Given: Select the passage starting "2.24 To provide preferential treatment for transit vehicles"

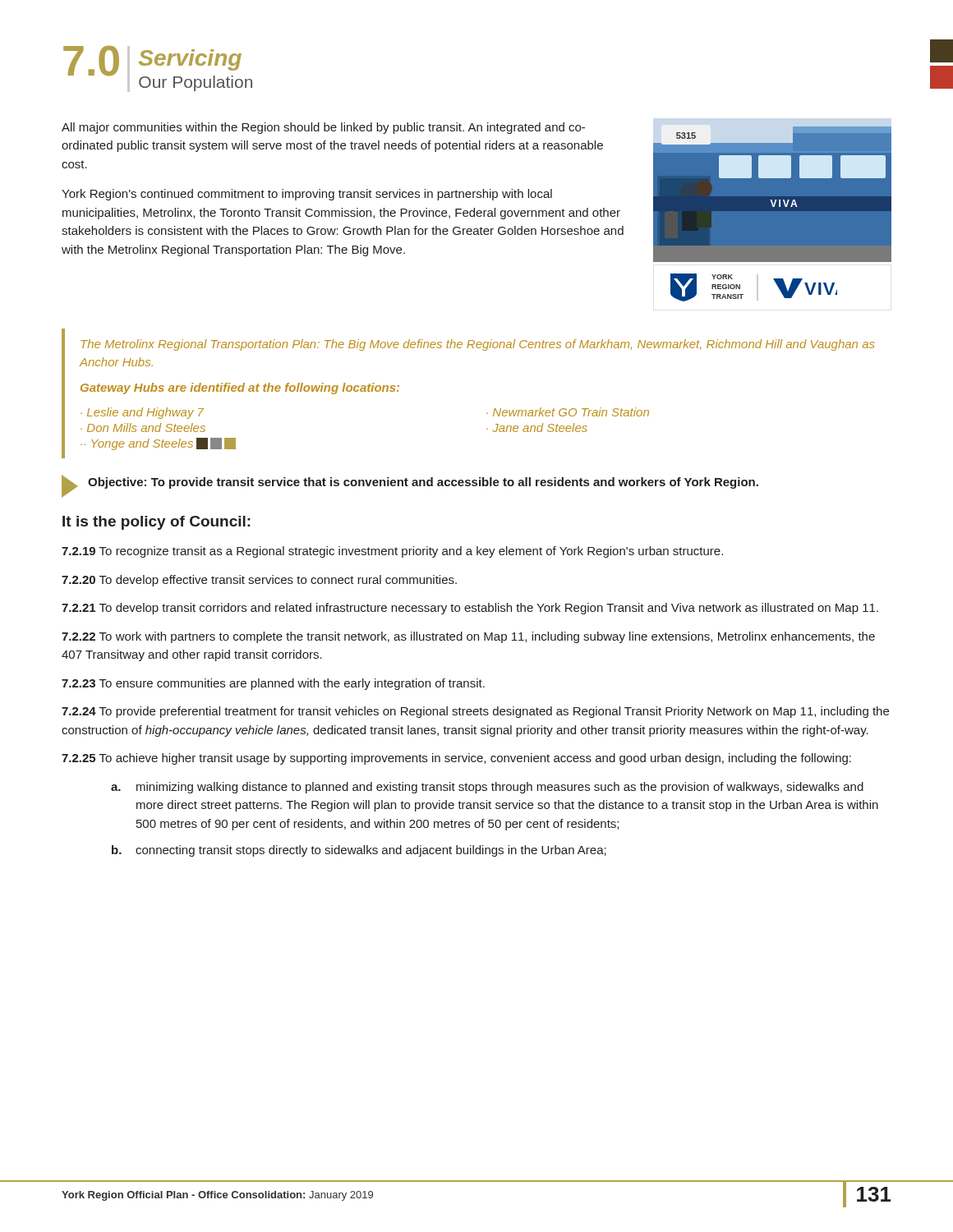Looking at the screenshot, I should pos(476,721).
